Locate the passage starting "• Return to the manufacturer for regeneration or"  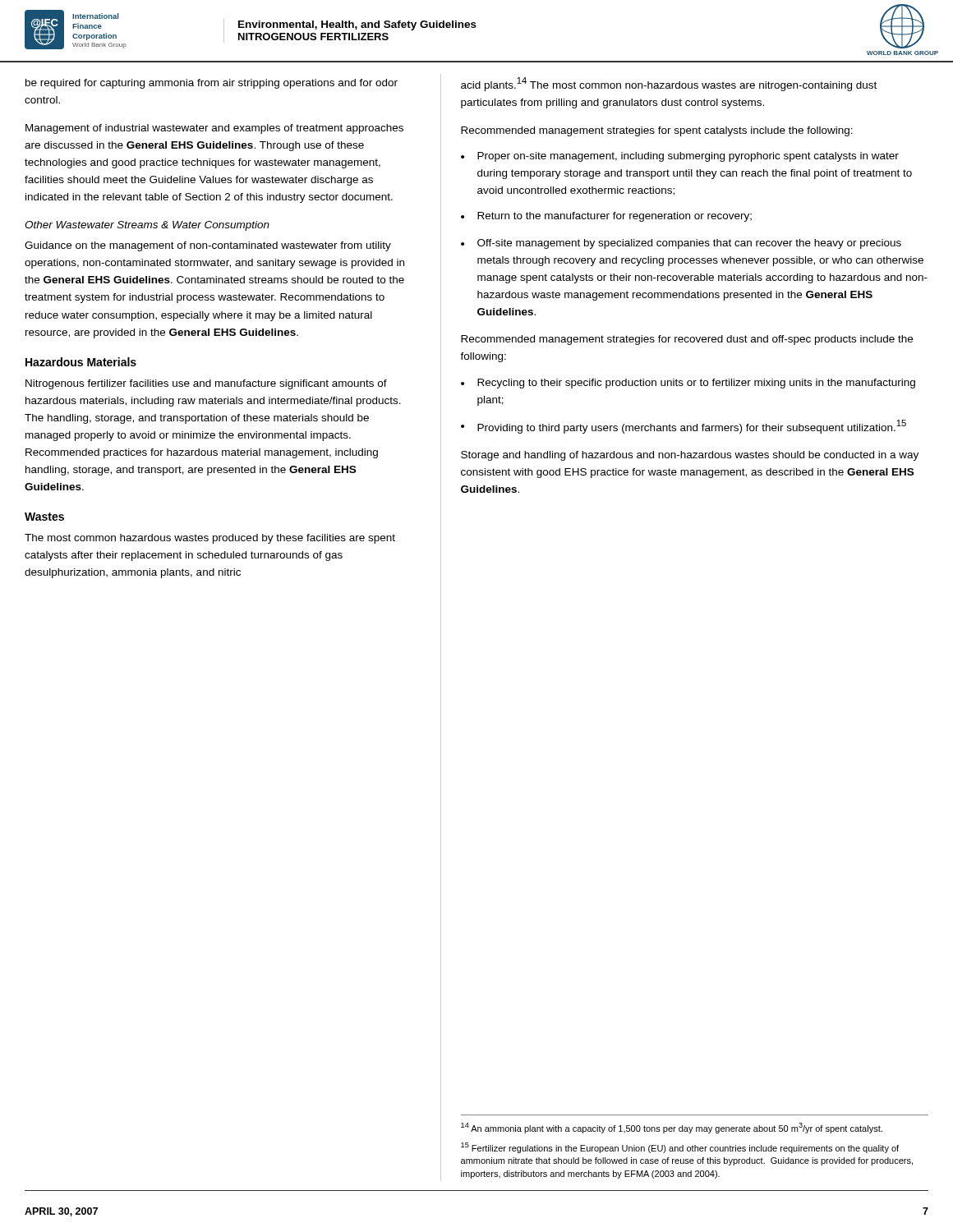tap(606, 216)
